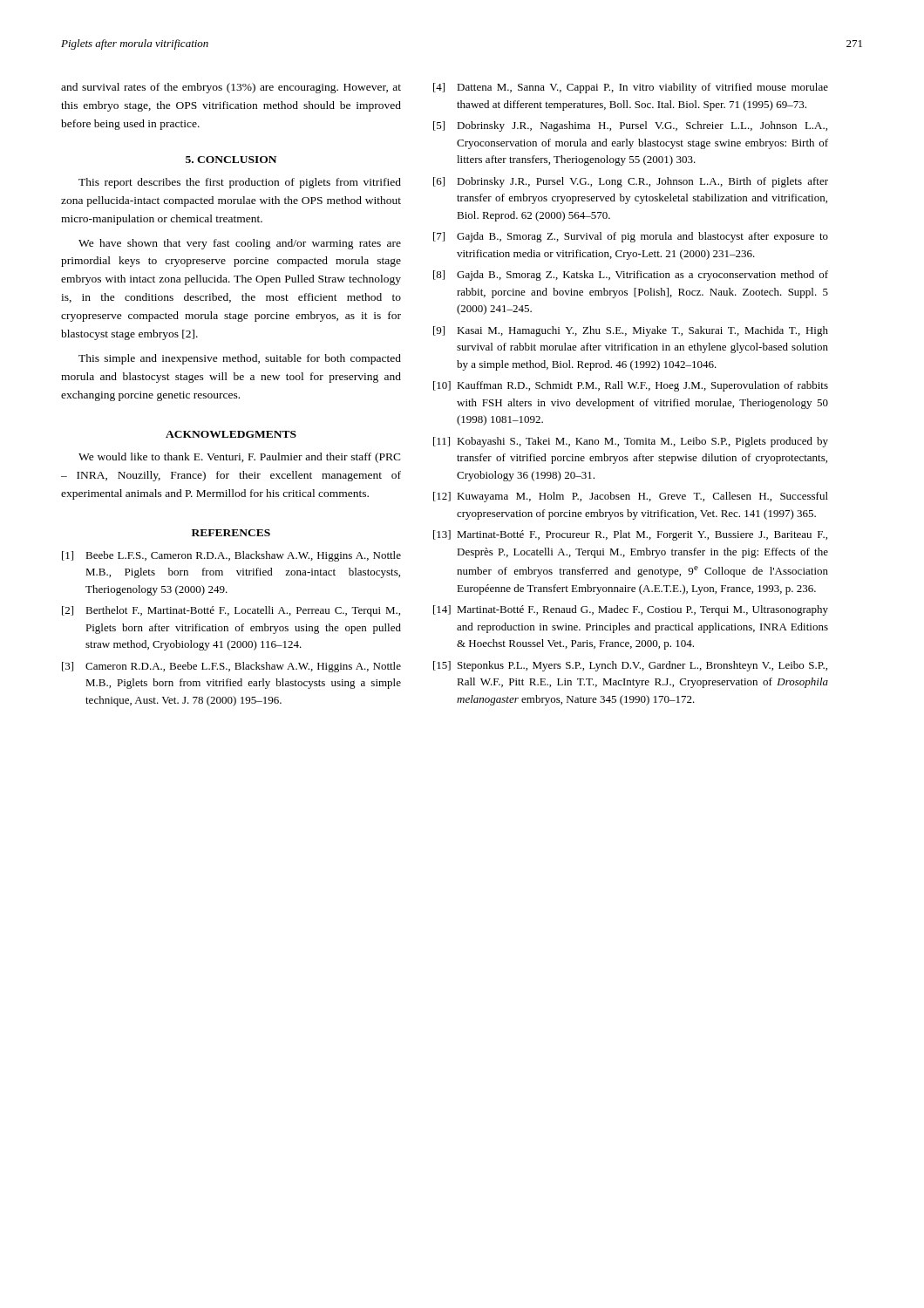Find the region starting "This report describes the first"
The width and height of the screenshot is (924, 1308).
[x=231, y=289]
